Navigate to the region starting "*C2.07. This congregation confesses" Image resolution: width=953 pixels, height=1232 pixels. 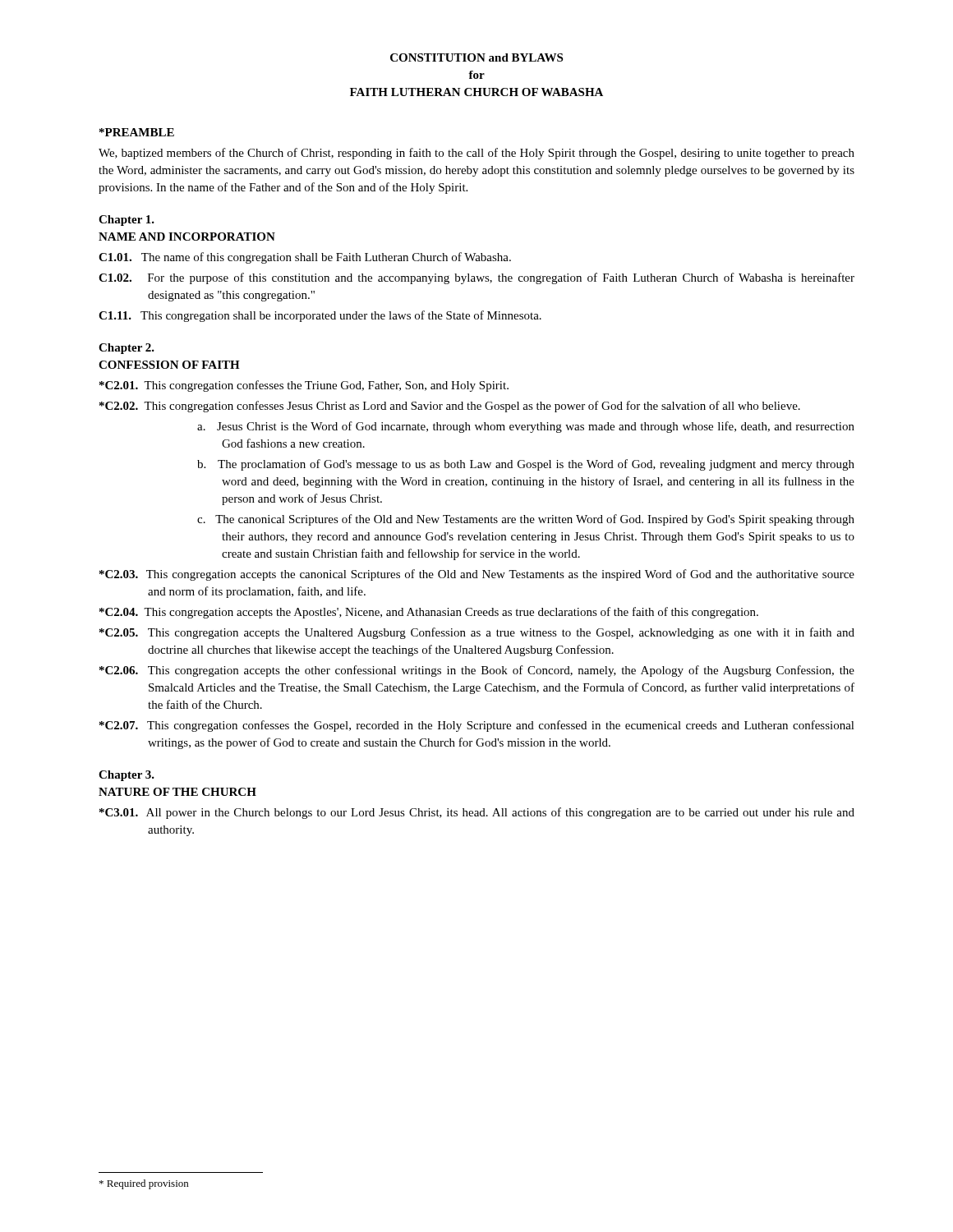tap(476, 734)
